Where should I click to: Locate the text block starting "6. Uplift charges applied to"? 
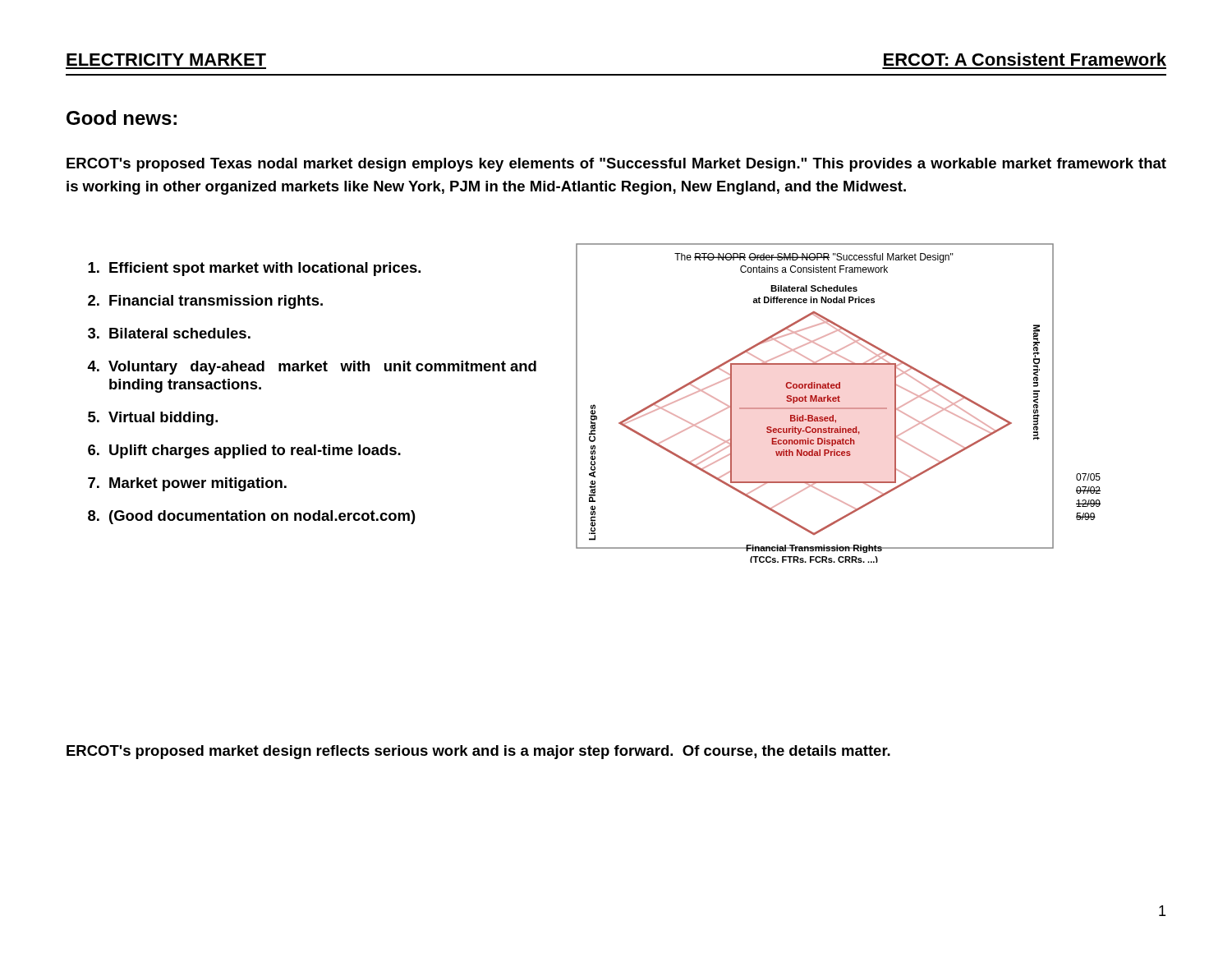click(320, 450)
